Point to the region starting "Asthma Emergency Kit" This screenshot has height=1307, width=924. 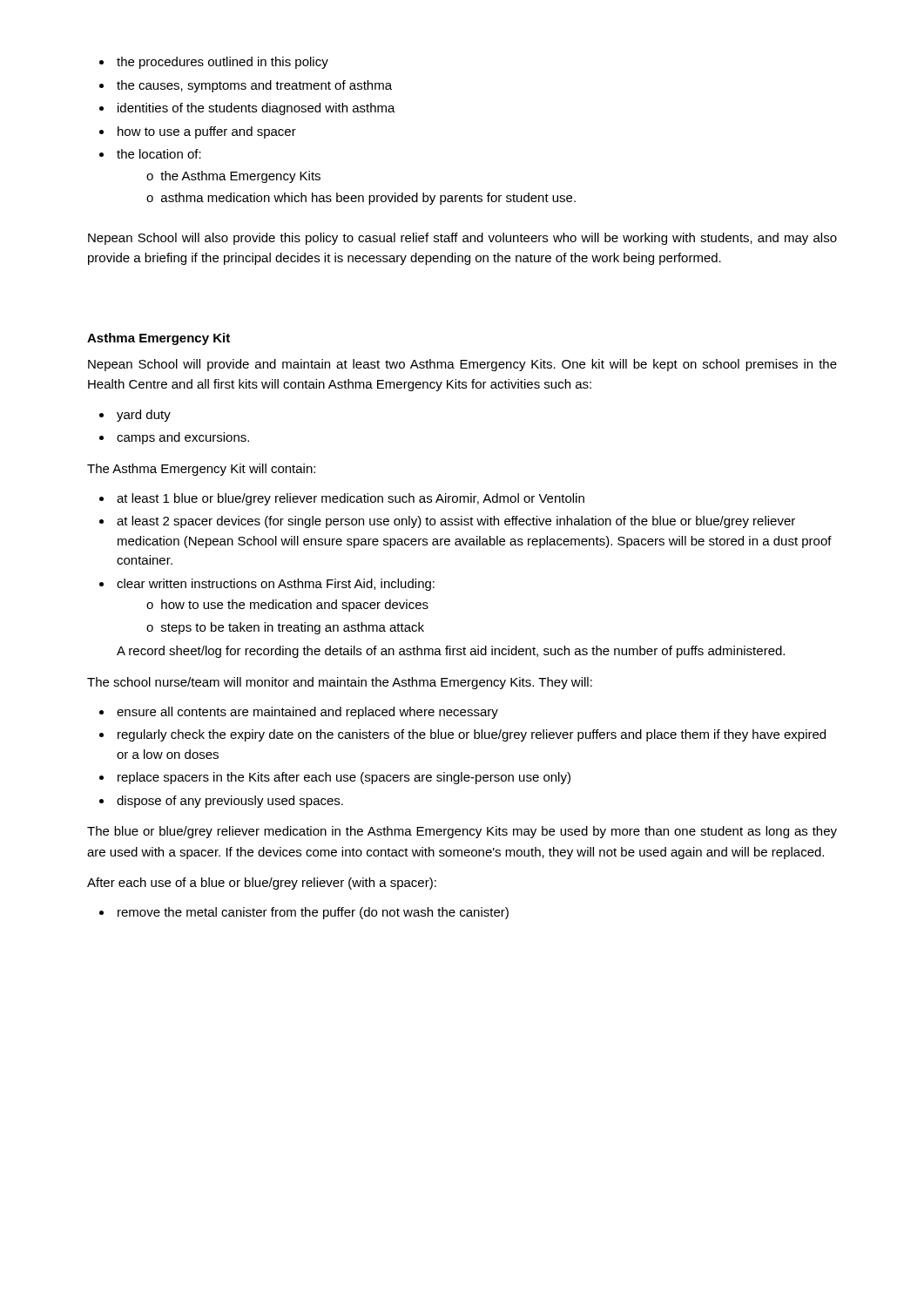(x=158, y=339)
